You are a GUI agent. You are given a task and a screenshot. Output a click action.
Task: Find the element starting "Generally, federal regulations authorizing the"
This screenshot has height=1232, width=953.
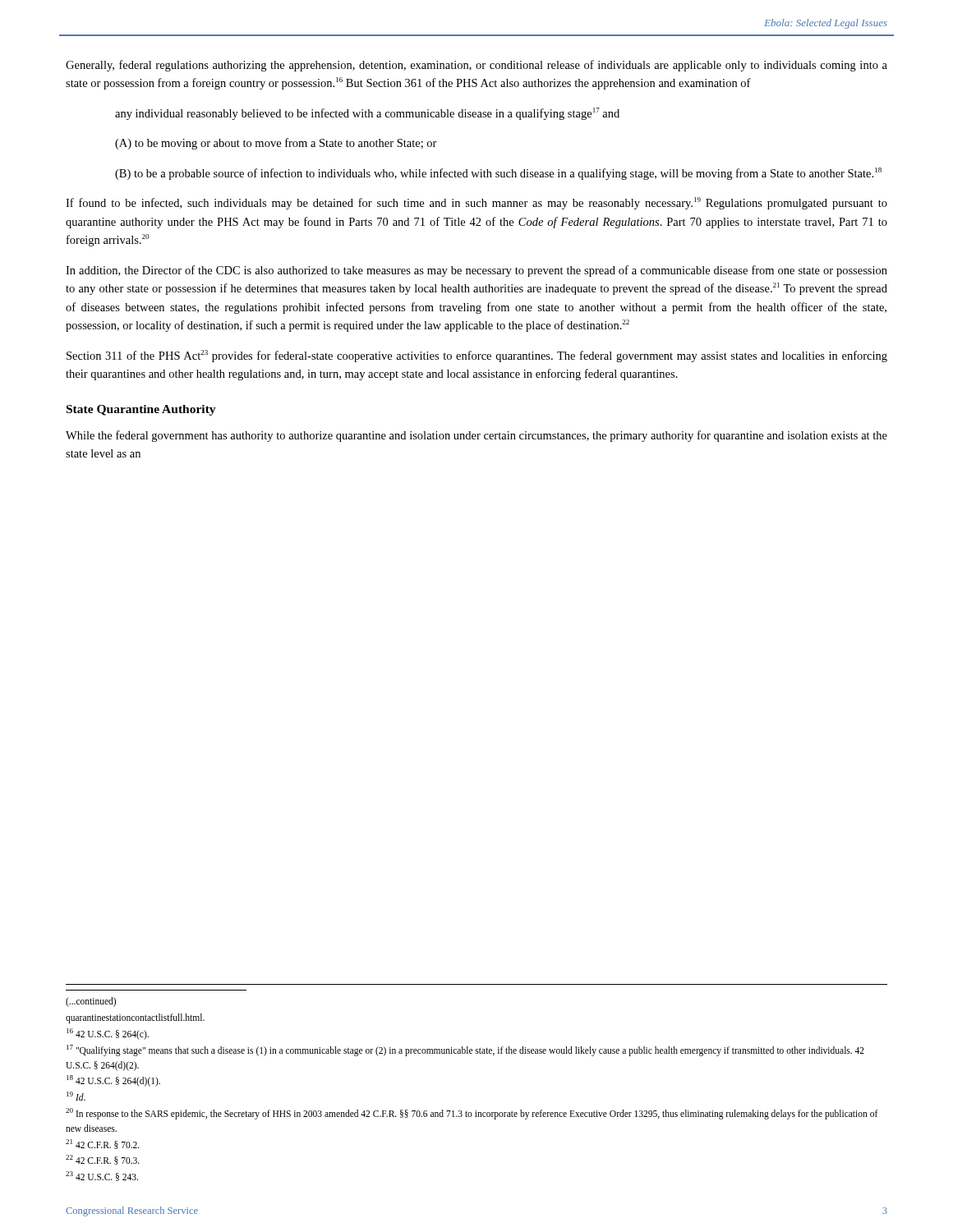tap(476, 74)
